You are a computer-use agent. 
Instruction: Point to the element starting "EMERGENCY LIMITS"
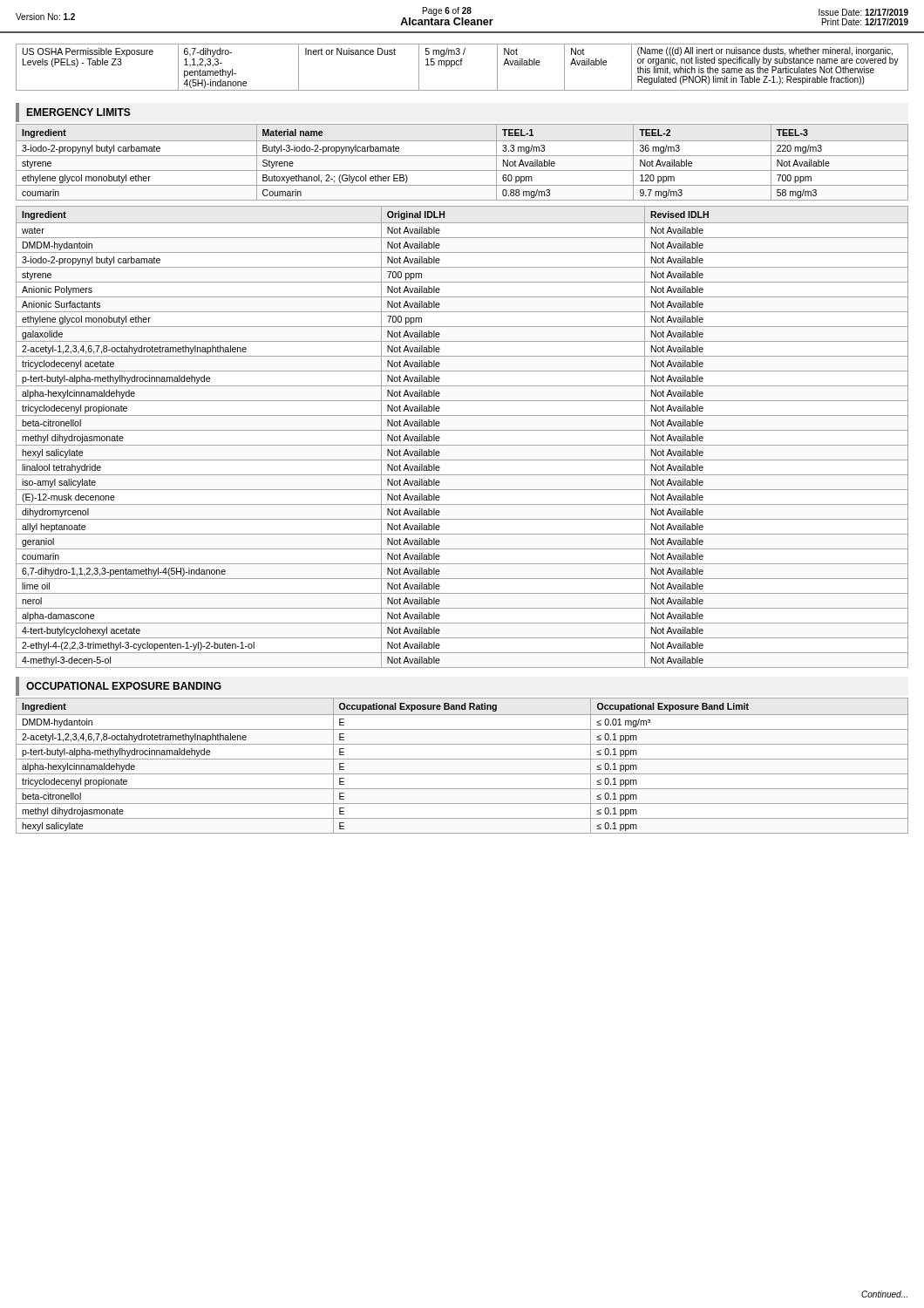click(78, 112)
